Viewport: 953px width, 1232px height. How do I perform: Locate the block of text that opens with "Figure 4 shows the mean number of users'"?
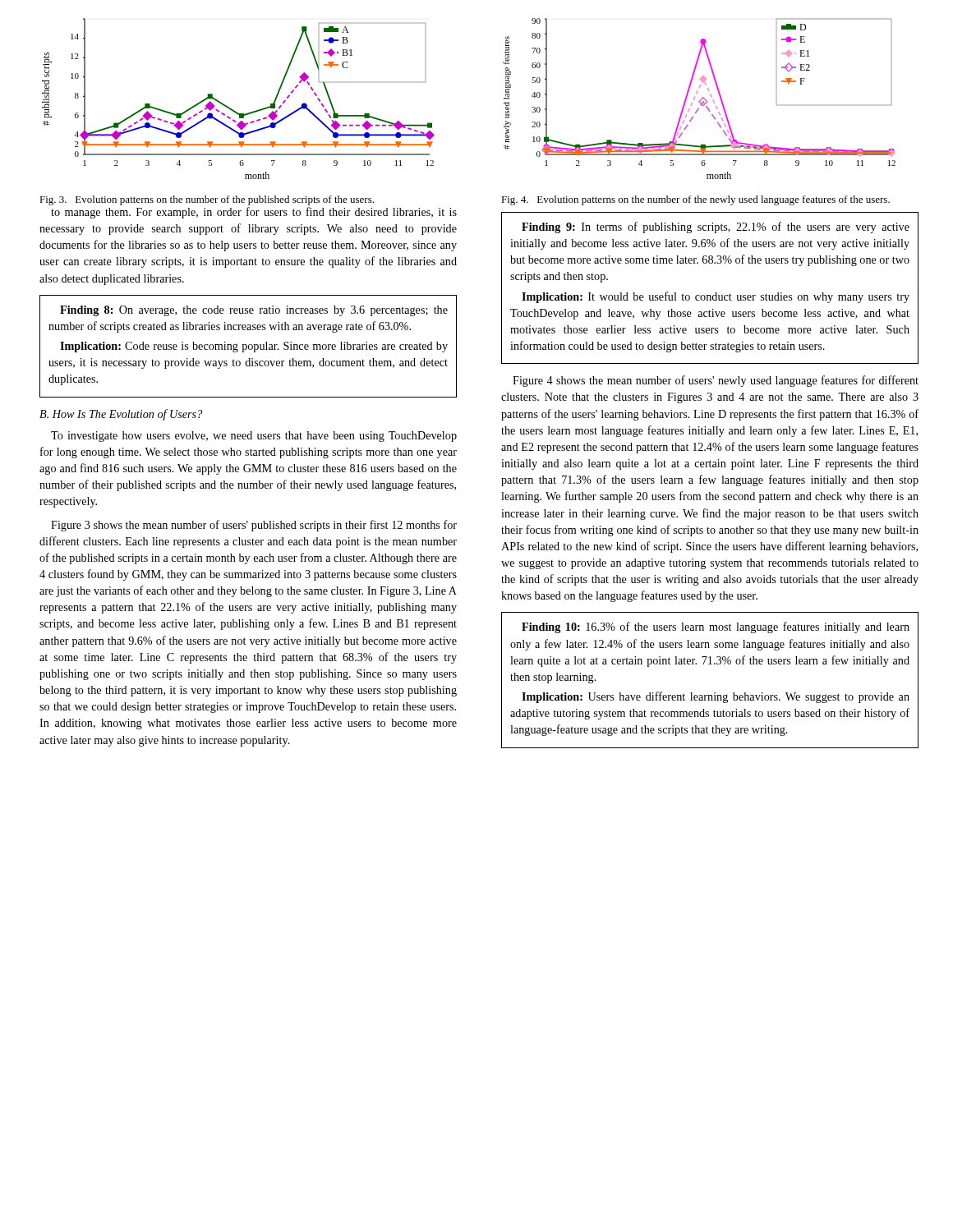click(710, 488)
